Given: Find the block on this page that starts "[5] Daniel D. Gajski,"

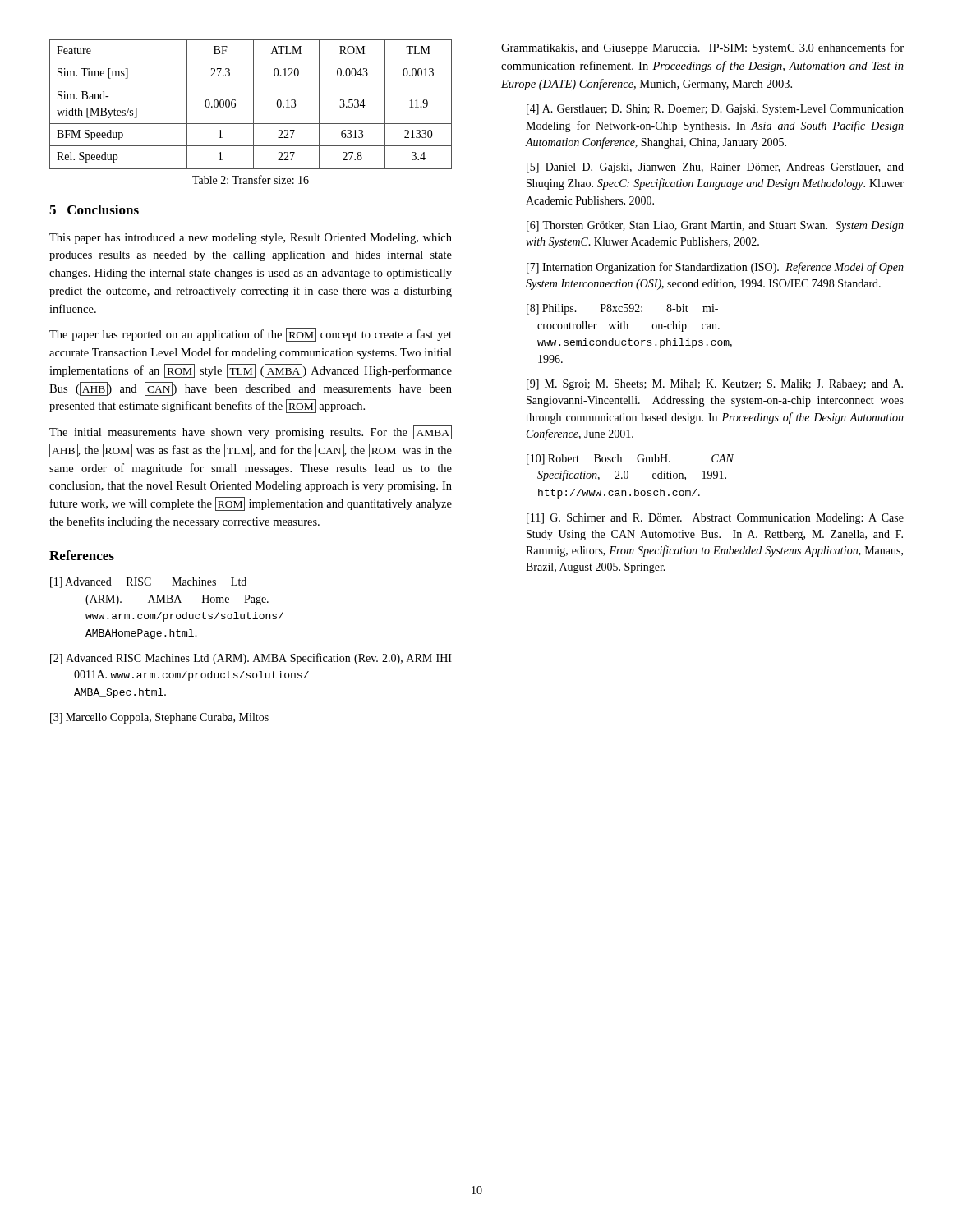Looking at the screenshot, I should [715, 184].
